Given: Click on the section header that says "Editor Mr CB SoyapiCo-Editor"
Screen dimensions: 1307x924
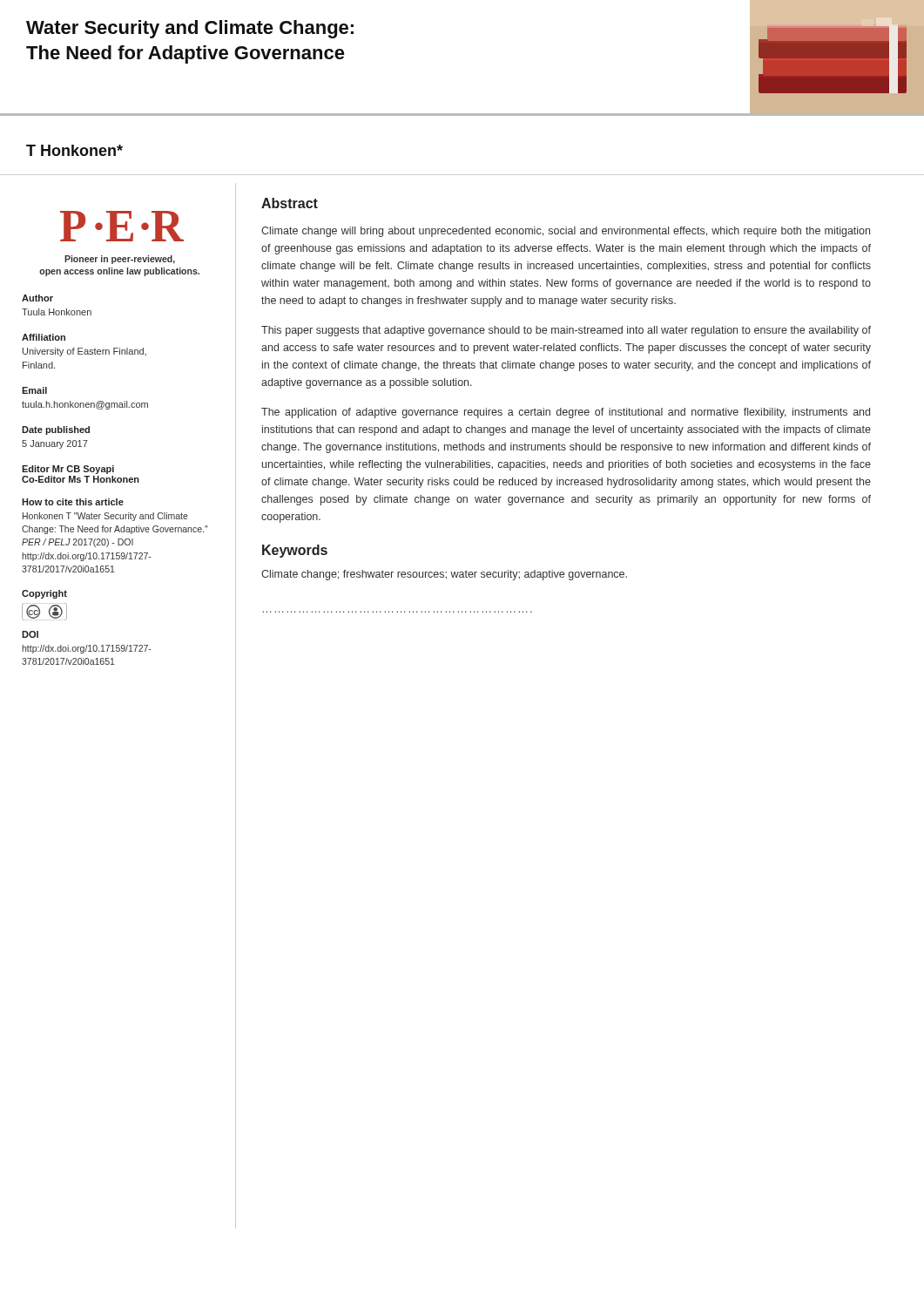Looking at the screenshot, I should point(120,474).
